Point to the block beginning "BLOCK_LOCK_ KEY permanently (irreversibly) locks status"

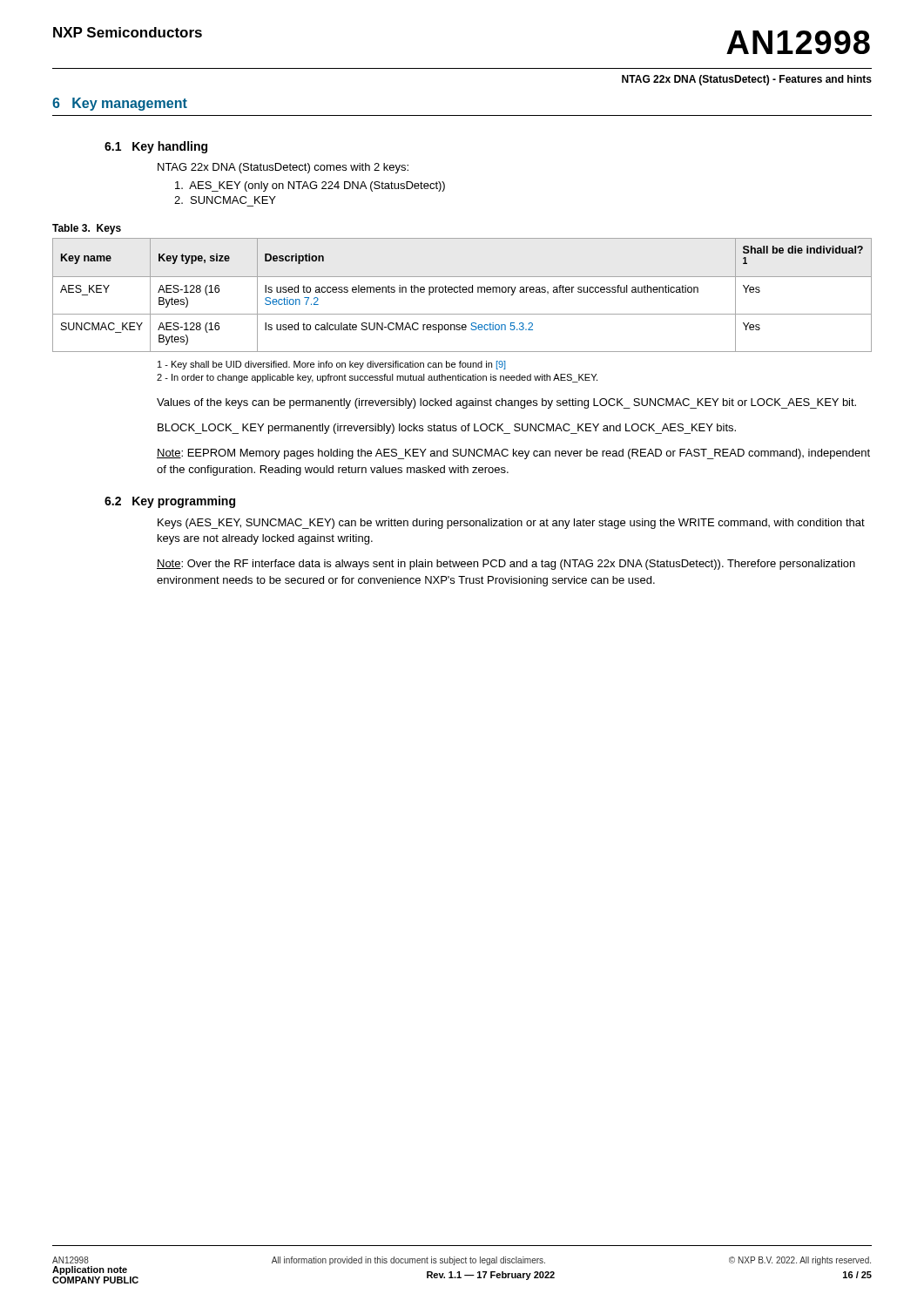(x=447, y=427)
